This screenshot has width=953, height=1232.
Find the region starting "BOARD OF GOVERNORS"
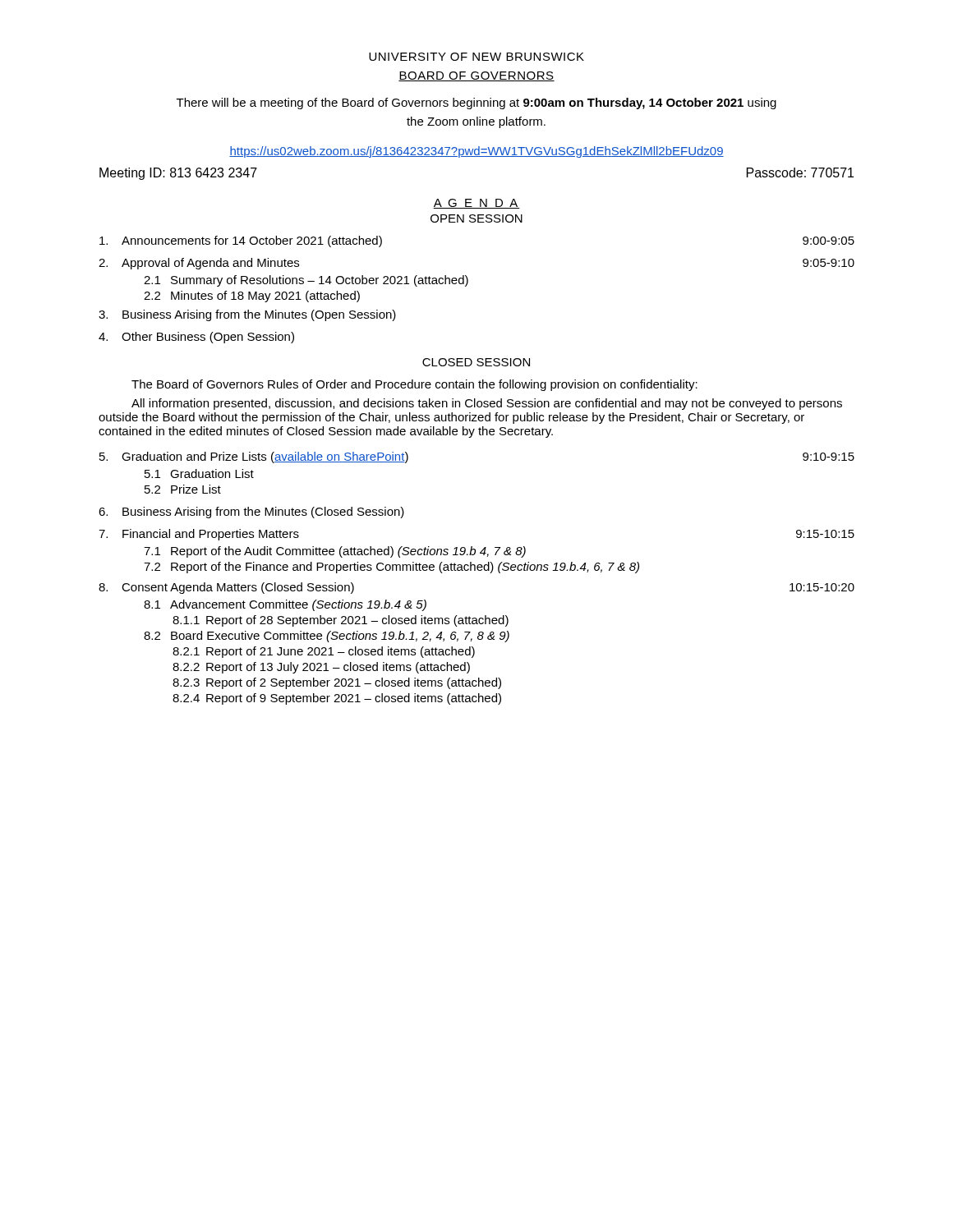pos(476,75)
